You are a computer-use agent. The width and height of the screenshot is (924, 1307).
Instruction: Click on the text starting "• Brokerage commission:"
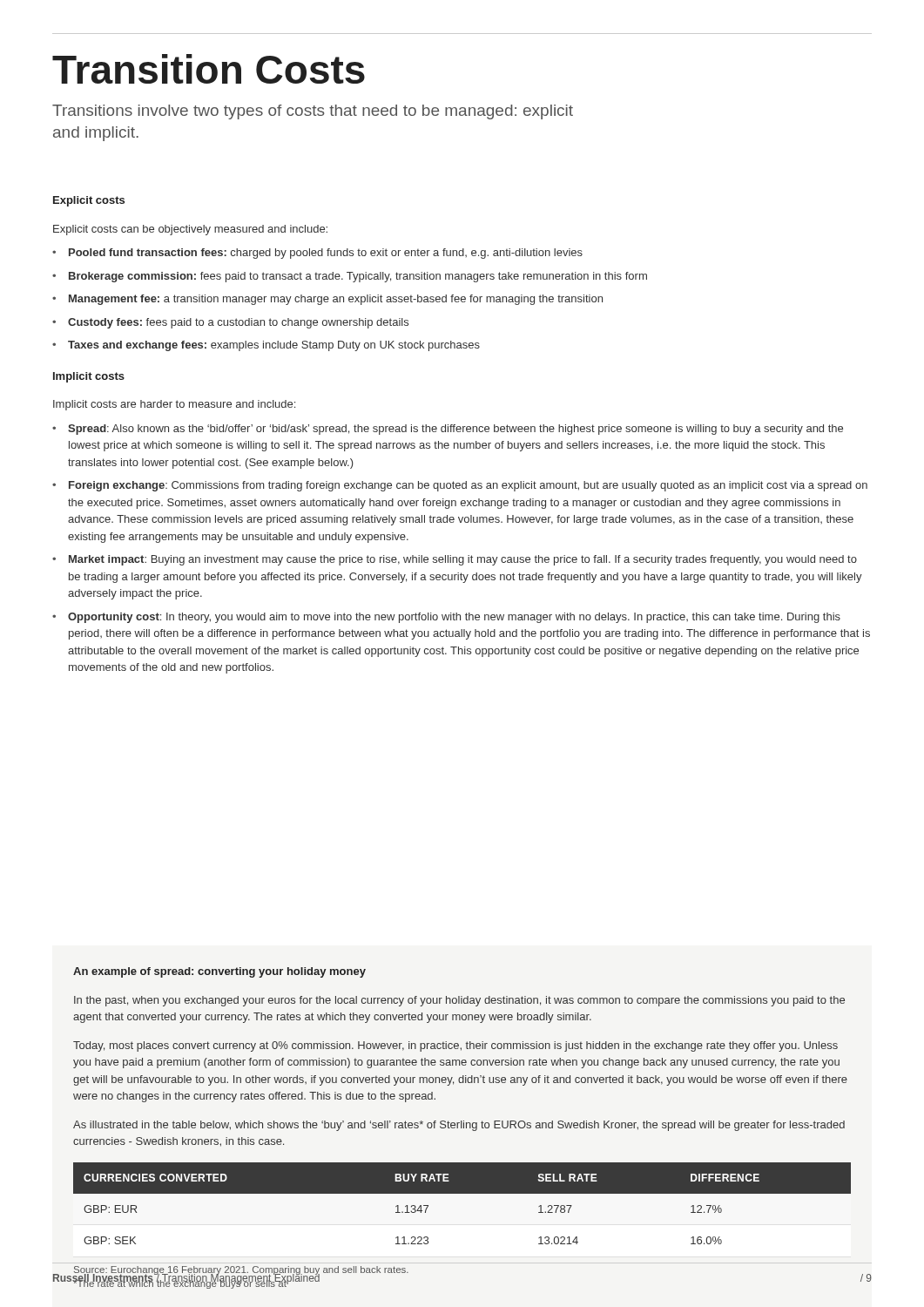pos(462,276)
